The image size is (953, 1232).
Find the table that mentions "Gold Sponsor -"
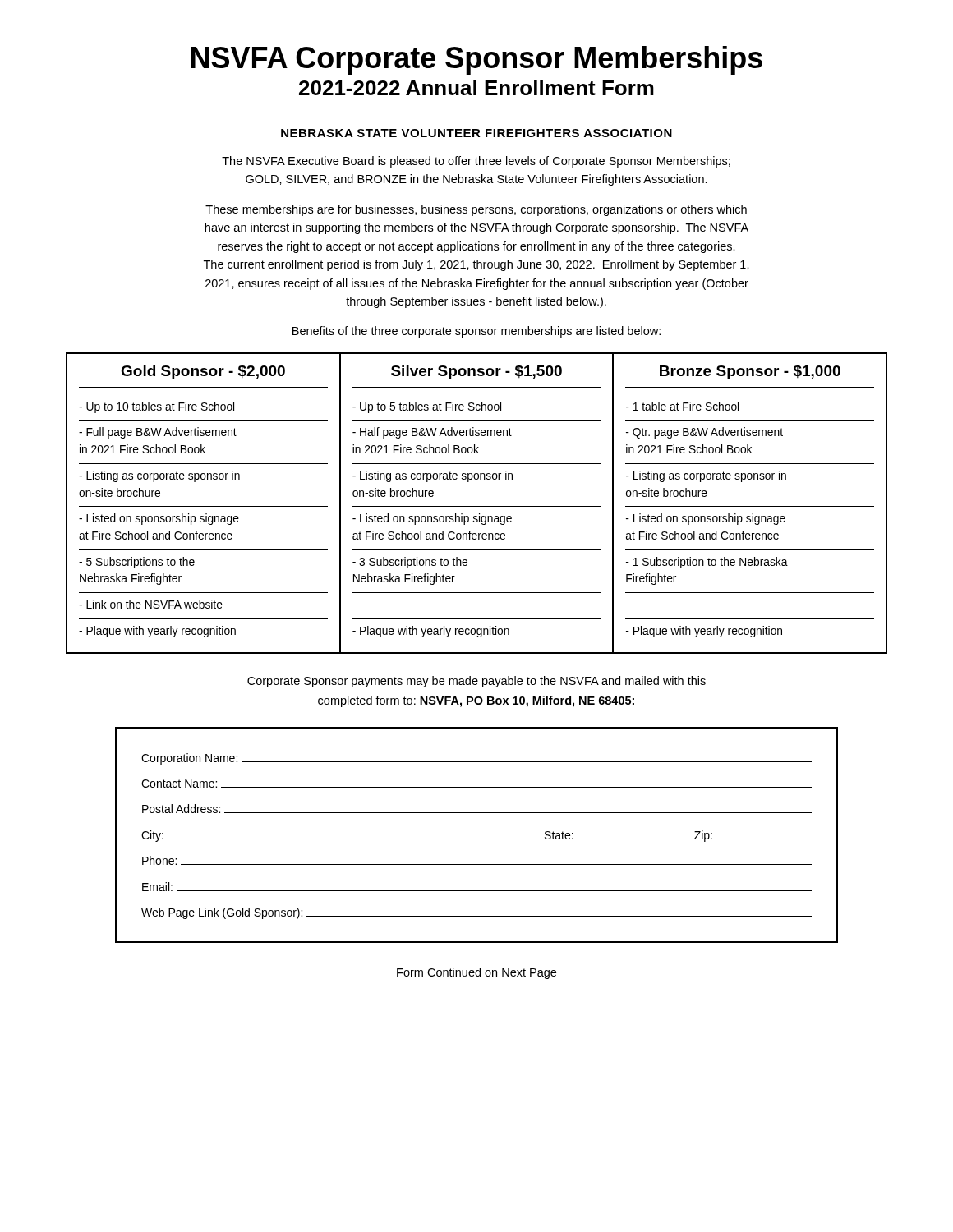(476, 503)
